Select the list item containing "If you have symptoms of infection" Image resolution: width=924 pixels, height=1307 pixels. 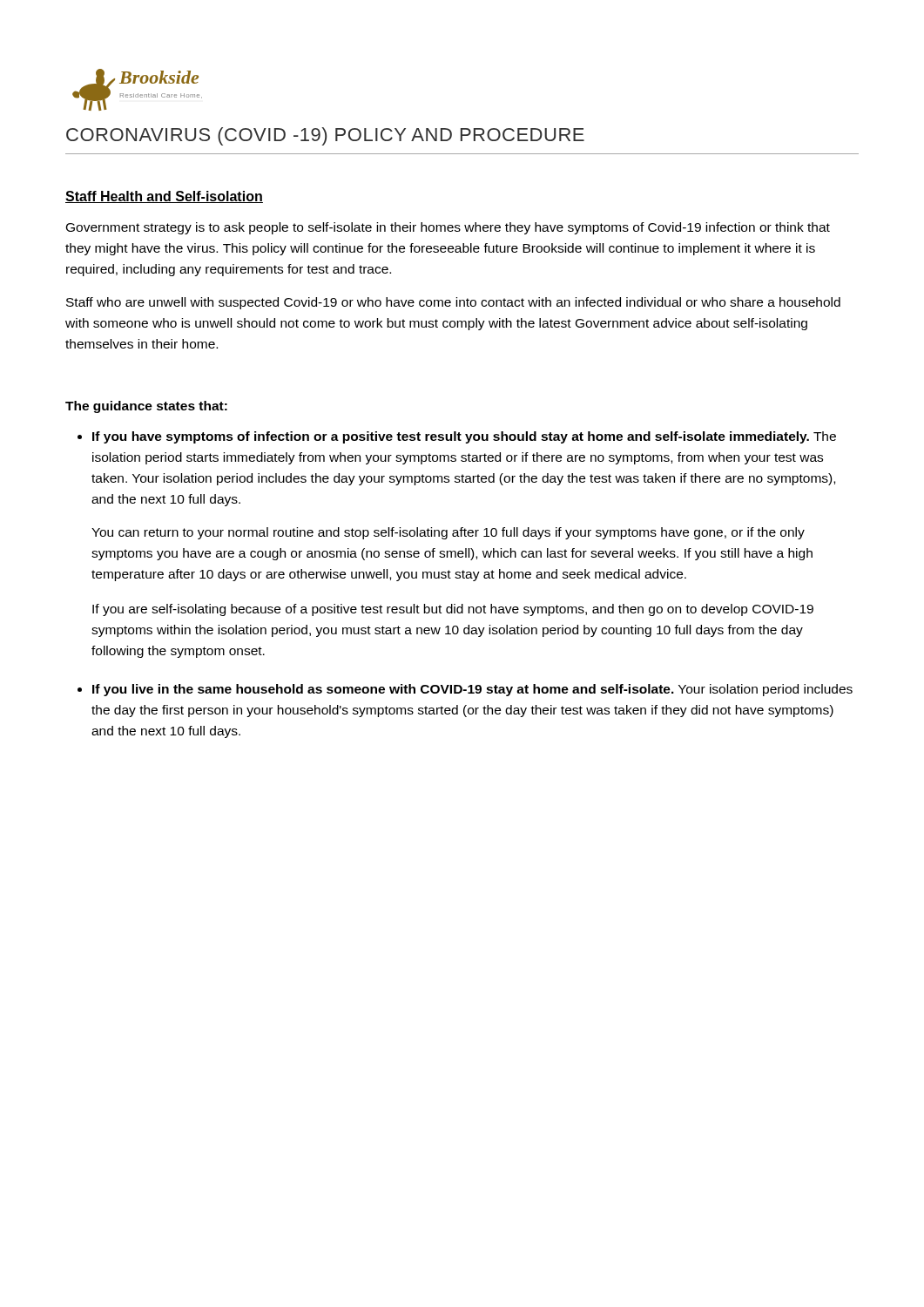(x=475, y=545)
